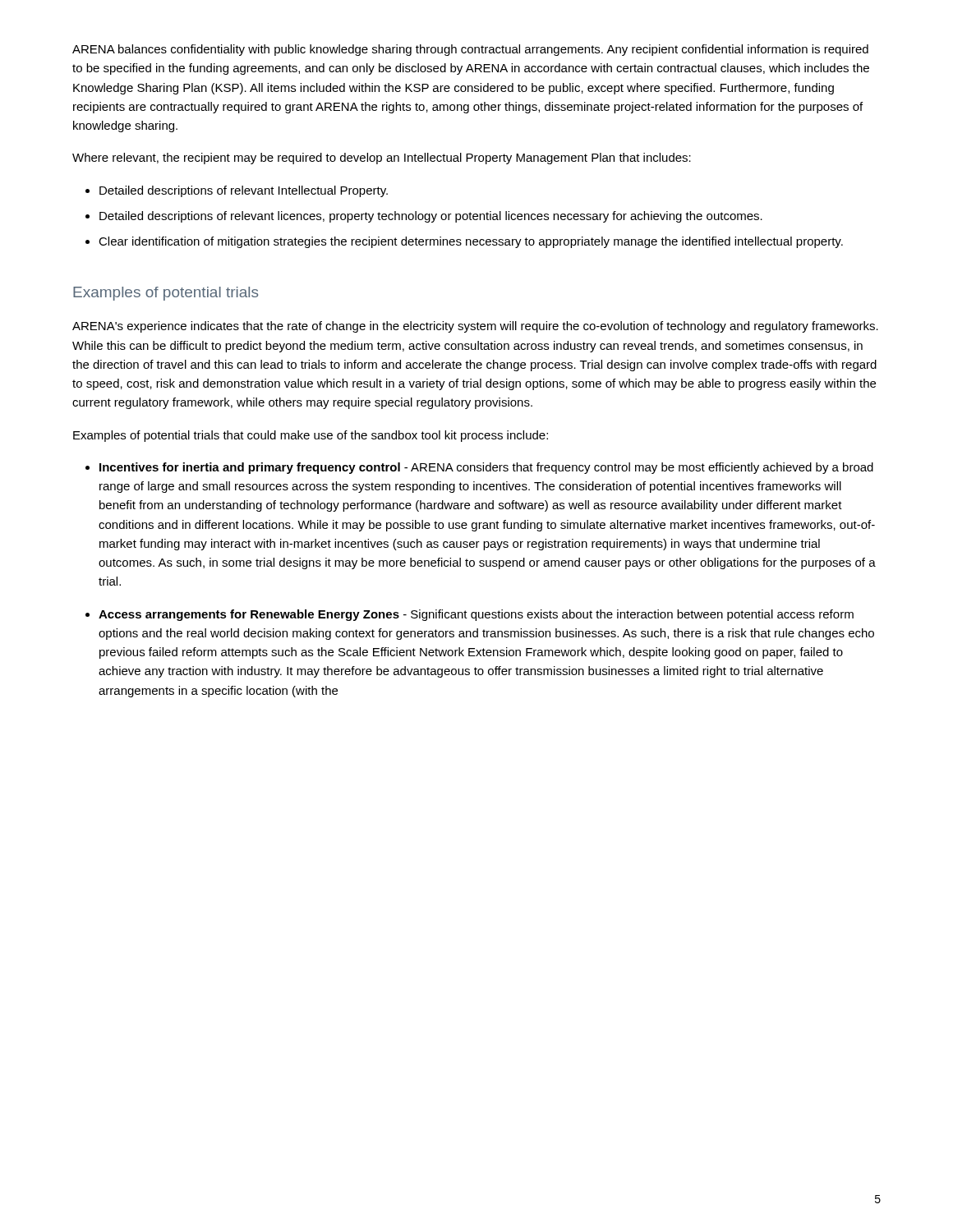Find the text block containing "ARENA's experience indicates that the"
The height and width of the screenshot is (1232, 953).
[476, 364]
